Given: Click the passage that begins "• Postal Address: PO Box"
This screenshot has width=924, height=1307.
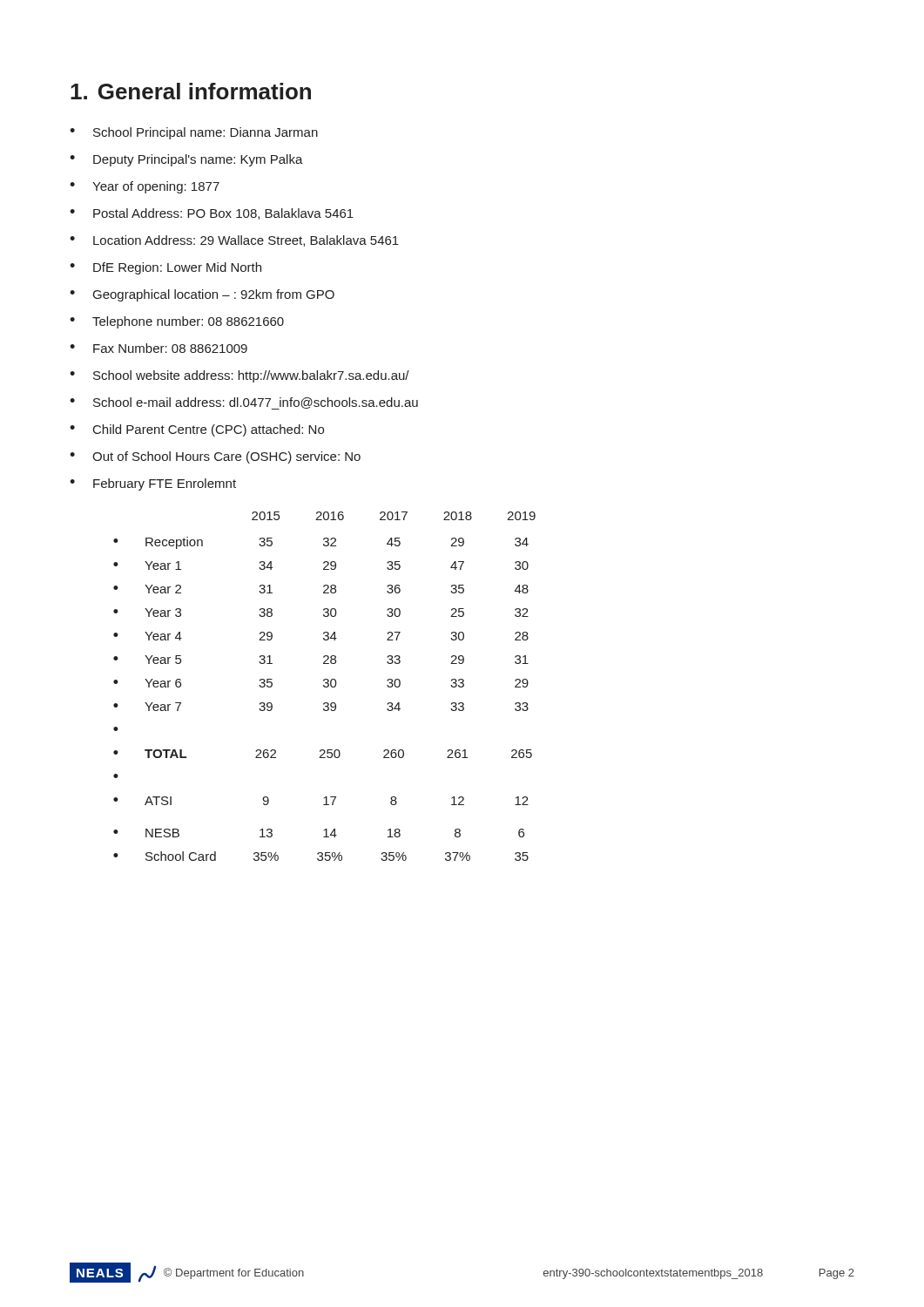Looking at the screenshot, I should [x=212, y=214].
